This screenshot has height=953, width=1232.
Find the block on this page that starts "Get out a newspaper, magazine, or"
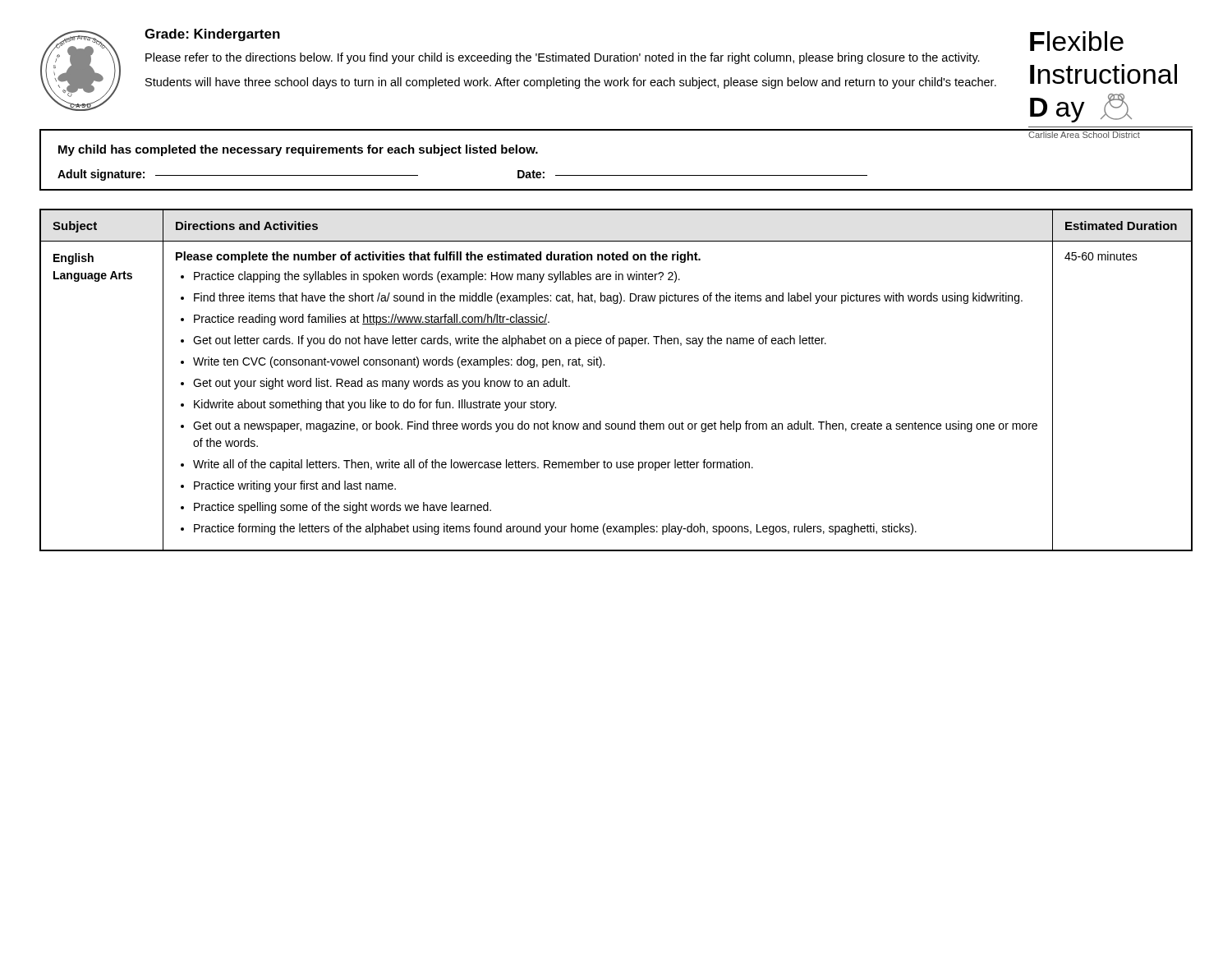tap(615, 434)
